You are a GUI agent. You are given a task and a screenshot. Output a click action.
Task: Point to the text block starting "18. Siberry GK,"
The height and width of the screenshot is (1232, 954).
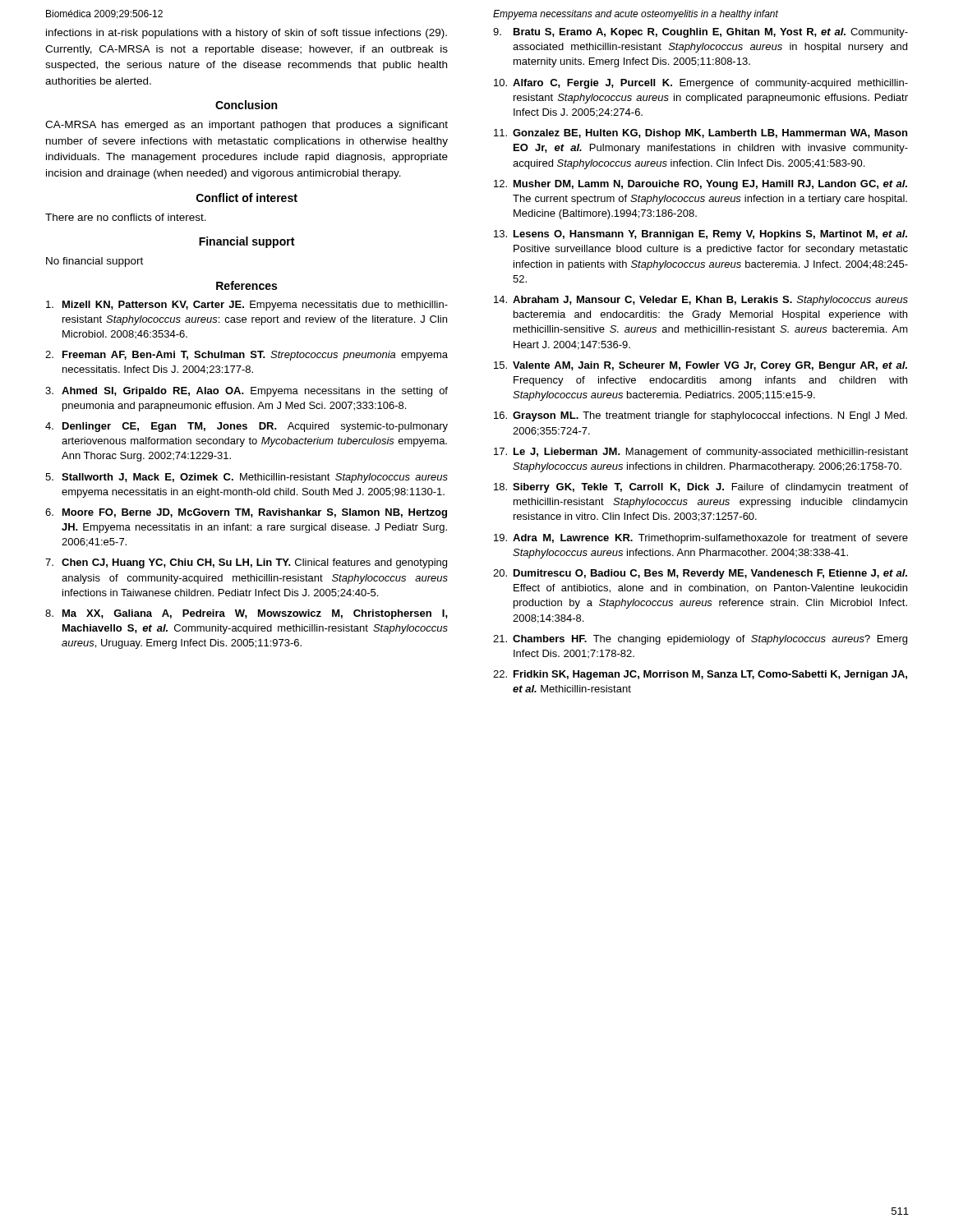coord(701,502)
